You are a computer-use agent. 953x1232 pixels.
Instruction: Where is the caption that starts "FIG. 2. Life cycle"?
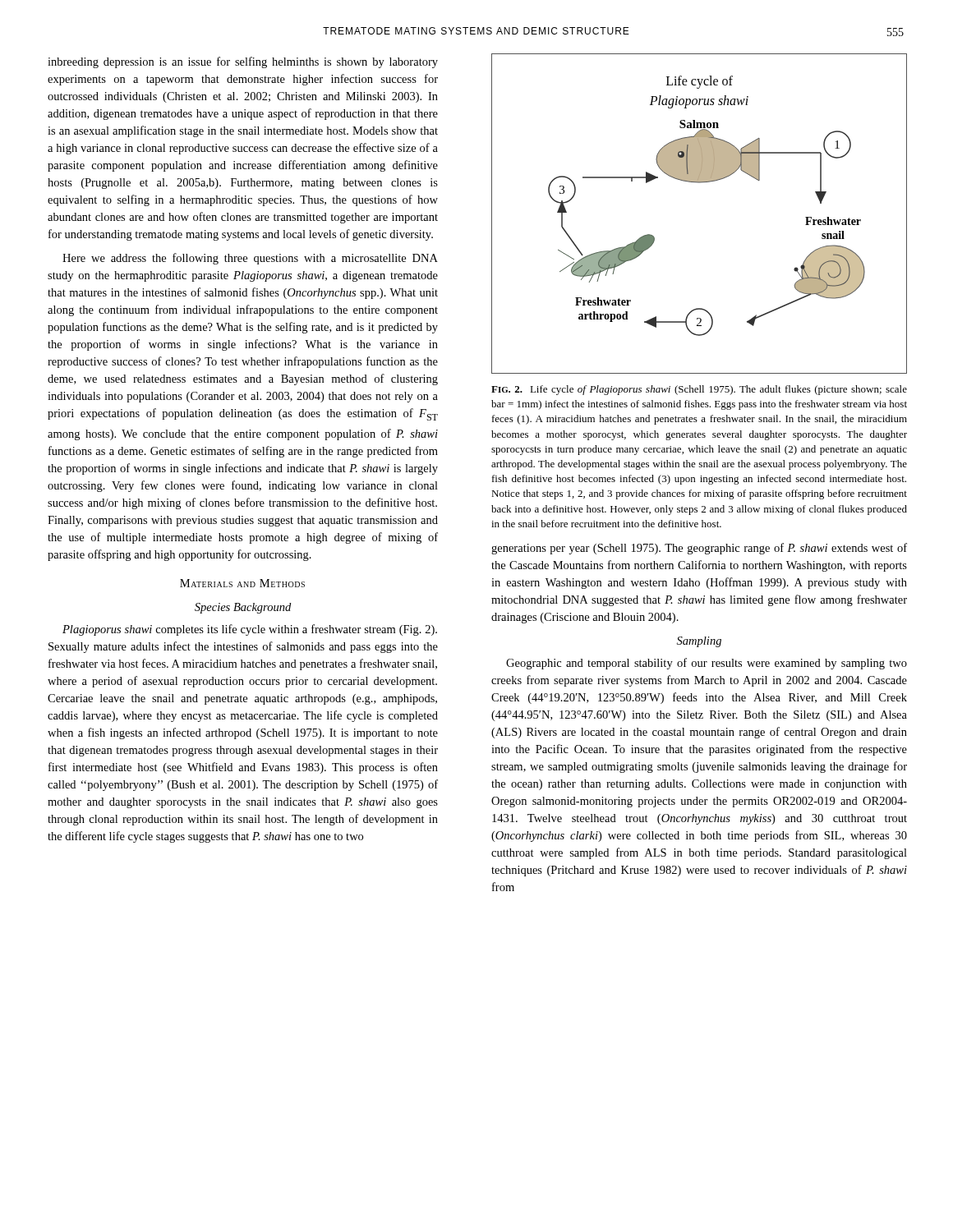click(699, 457)
